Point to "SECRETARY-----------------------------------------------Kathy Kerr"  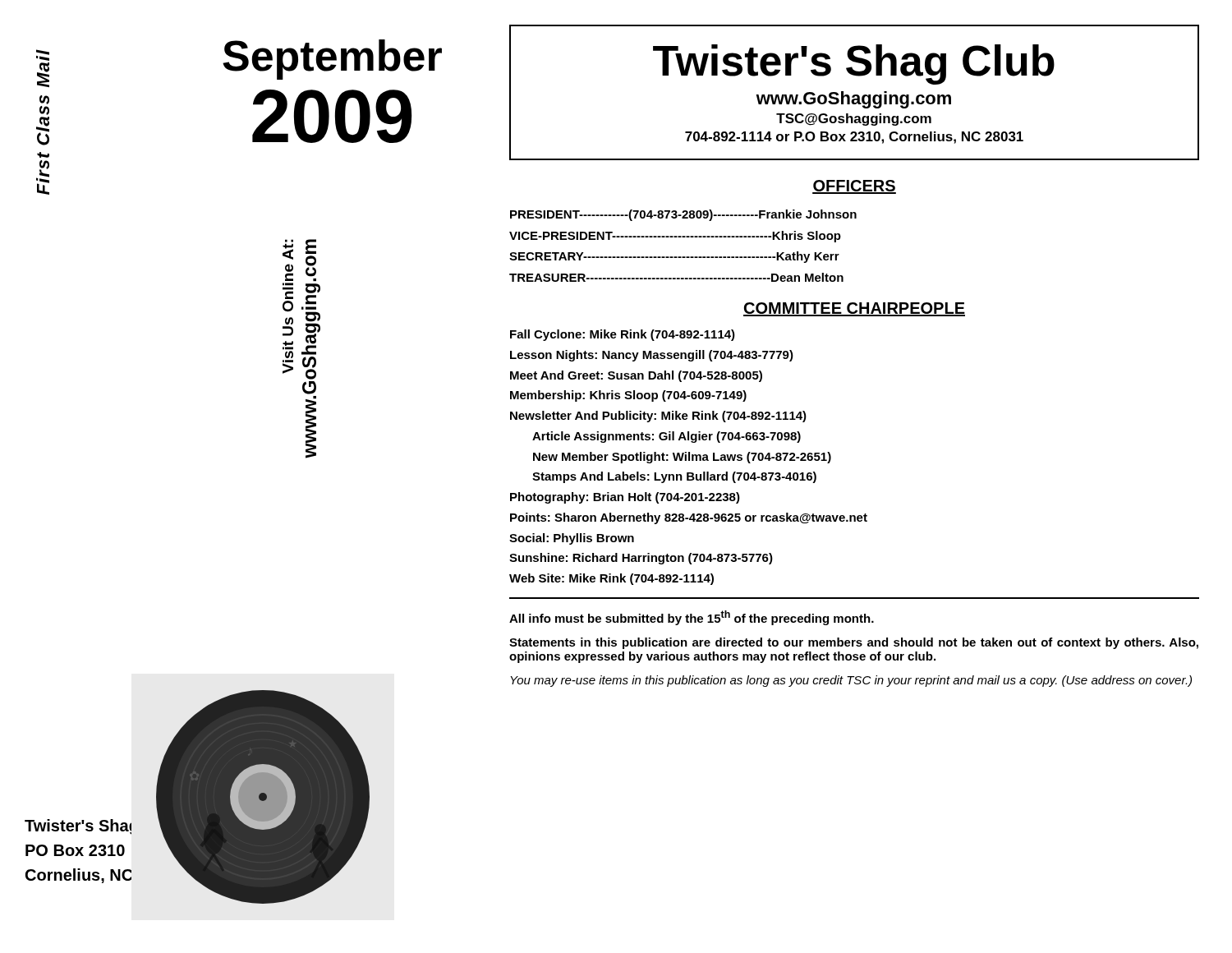click(674, 256)
